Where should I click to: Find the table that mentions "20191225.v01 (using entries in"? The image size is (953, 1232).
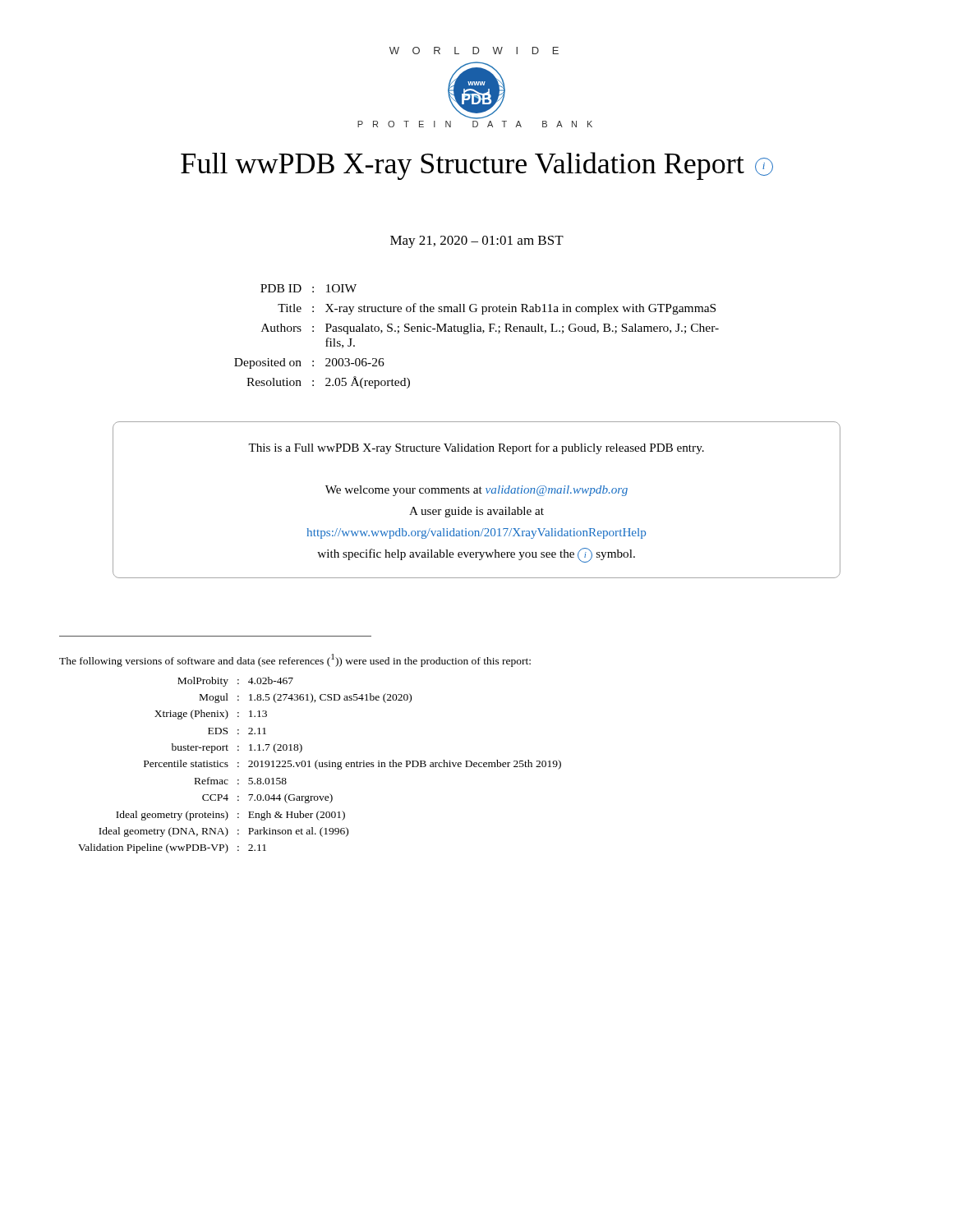coord(506,764)
